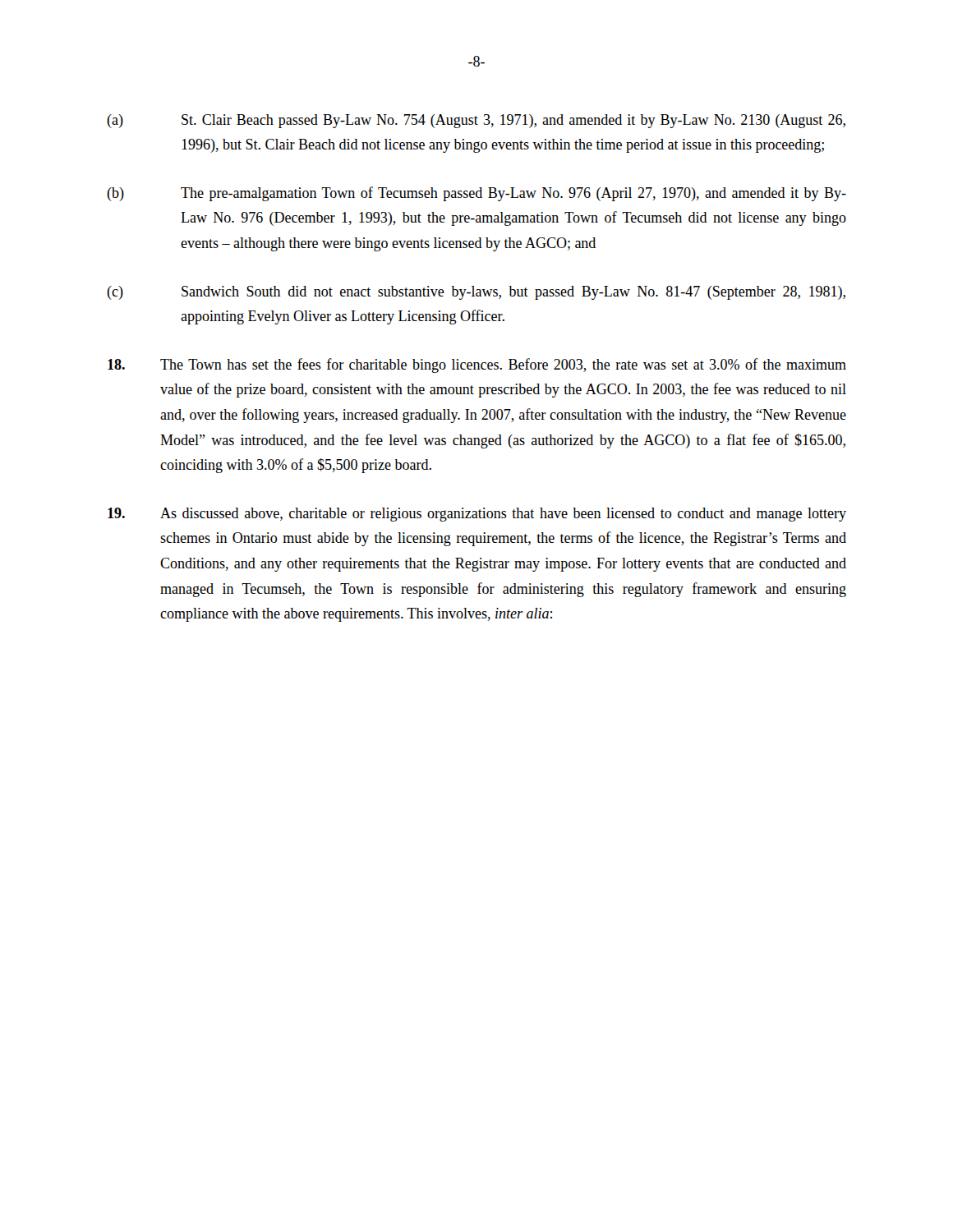Locate the text block with the text "The Town has"
The height and width of the screenshot is (1232, 953).
coord(476,415)
